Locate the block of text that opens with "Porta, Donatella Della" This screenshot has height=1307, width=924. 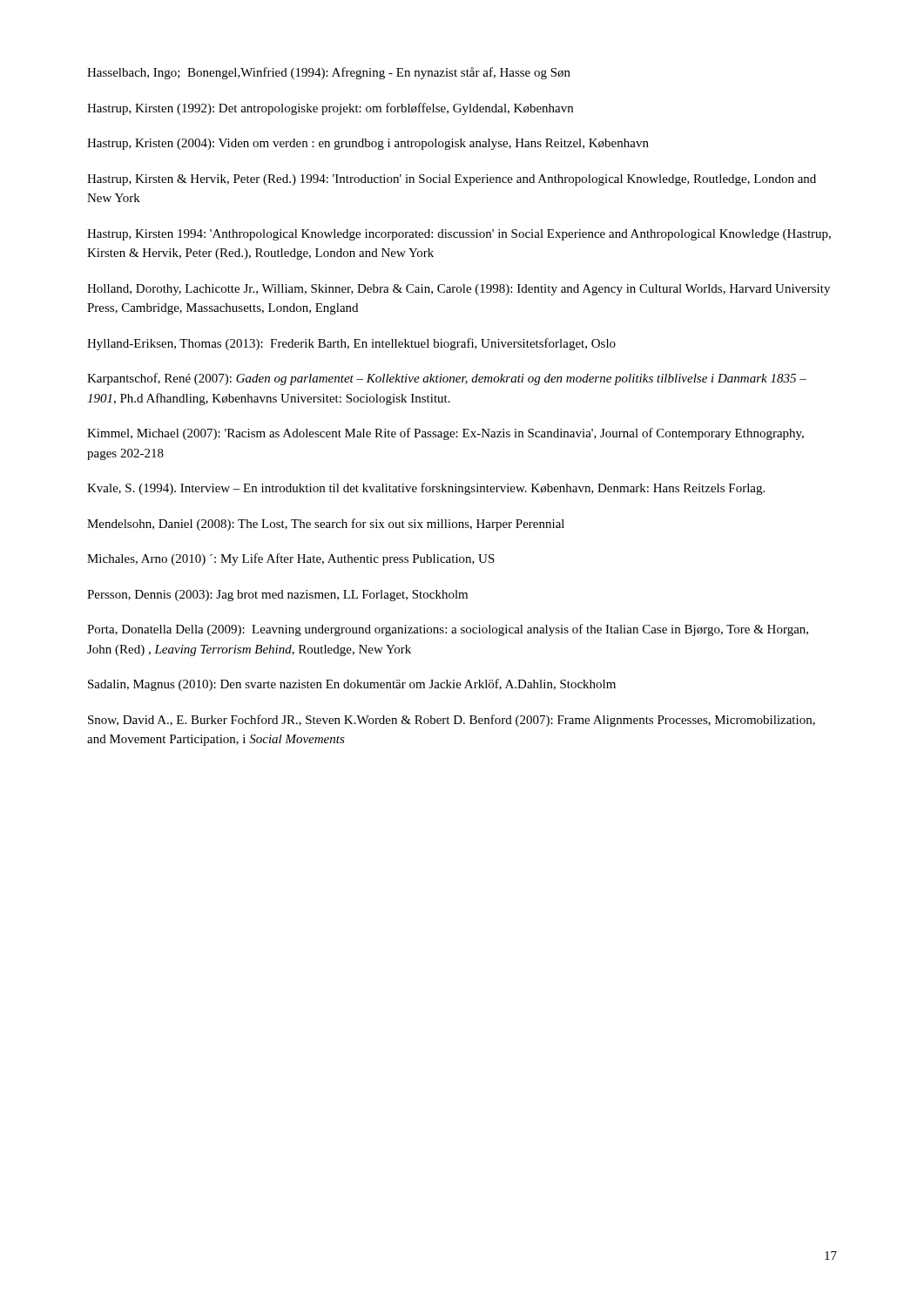(x=448, y=639)
